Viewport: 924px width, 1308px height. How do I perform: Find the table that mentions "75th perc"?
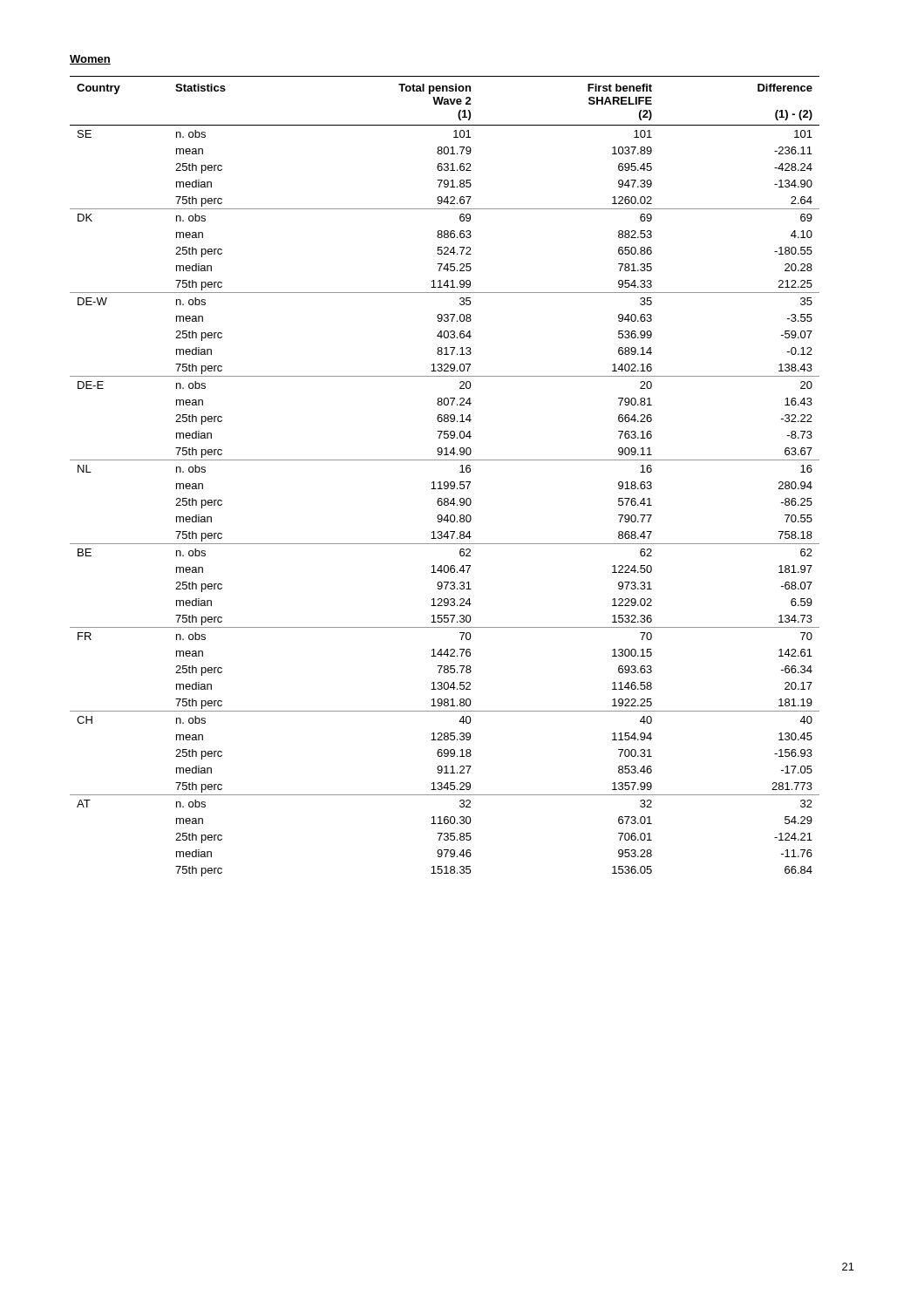(x=445, y=477)
